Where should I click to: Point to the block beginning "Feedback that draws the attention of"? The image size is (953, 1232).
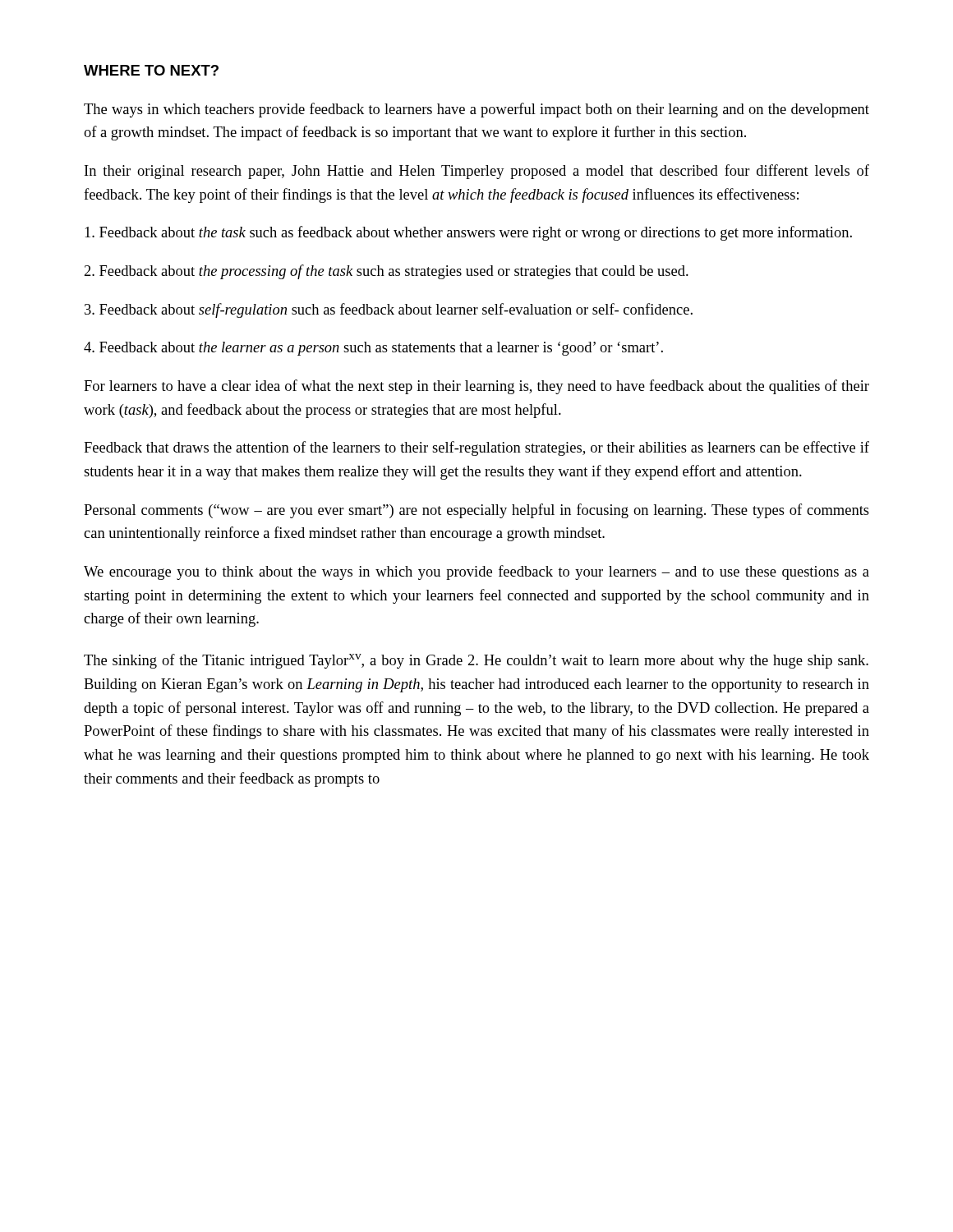[476, 460]
